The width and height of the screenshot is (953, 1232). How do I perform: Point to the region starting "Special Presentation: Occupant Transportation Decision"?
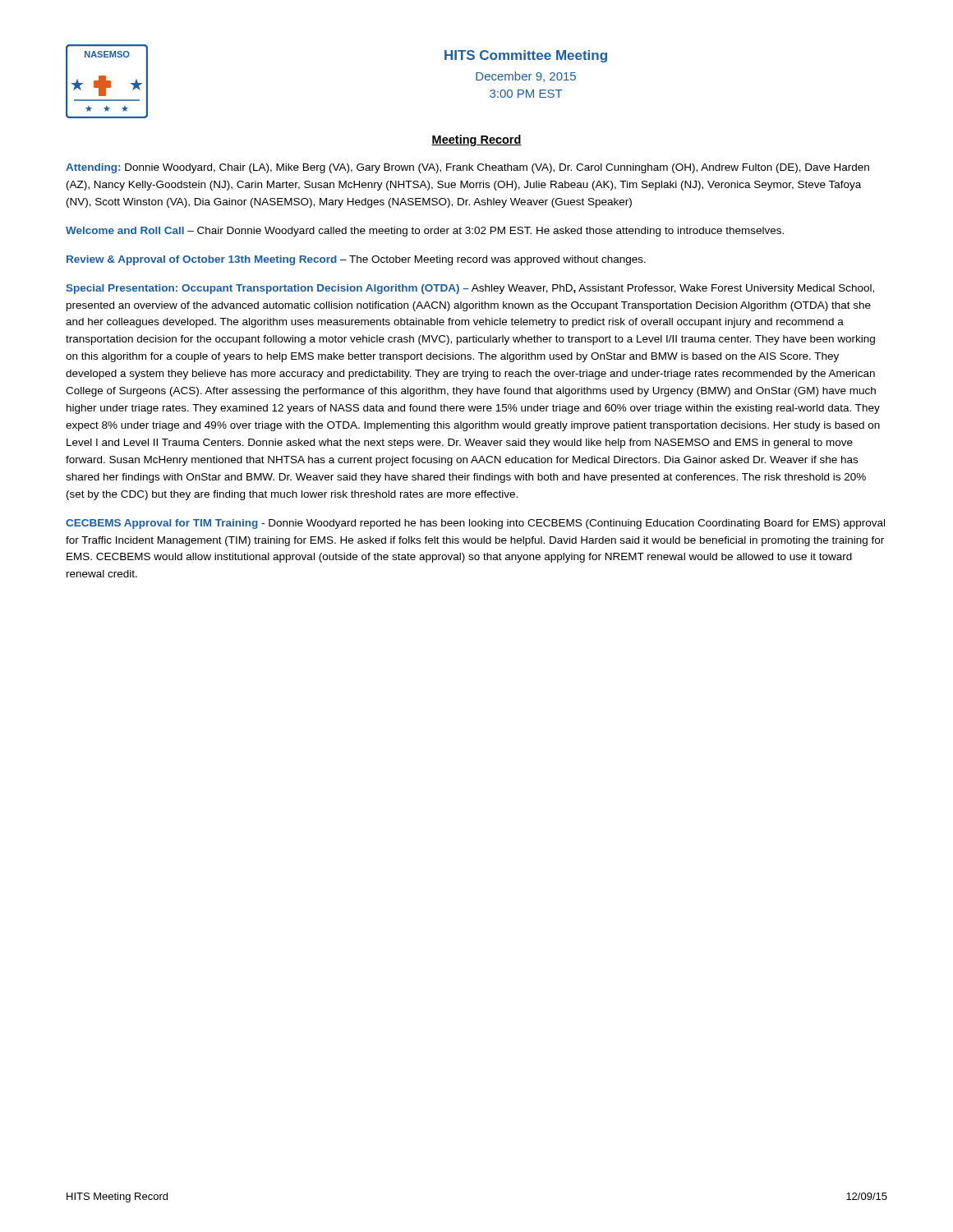click(x=473, y=391)
